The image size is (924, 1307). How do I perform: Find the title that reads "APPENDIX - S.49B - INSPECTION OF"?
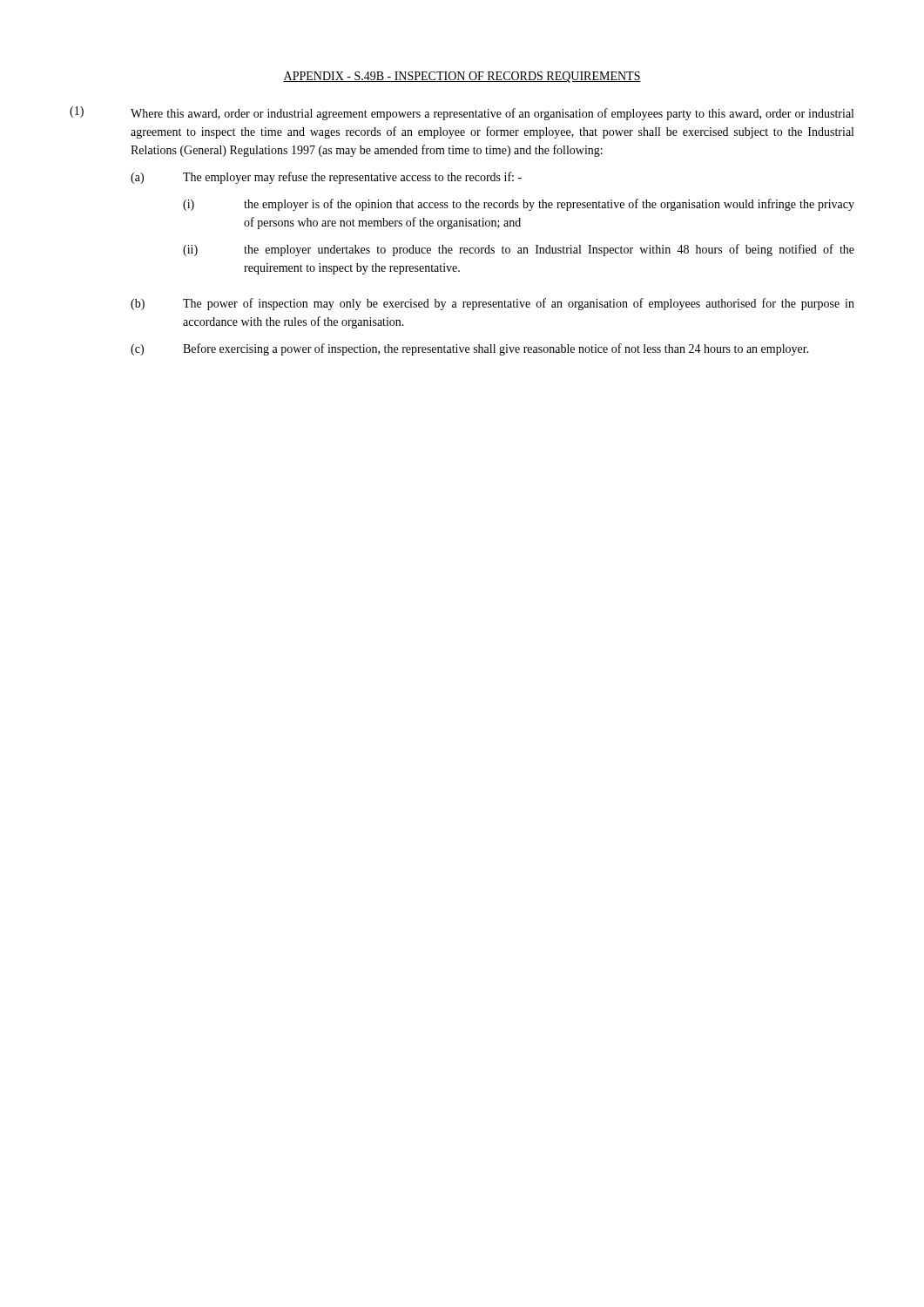tap(462, 76)
